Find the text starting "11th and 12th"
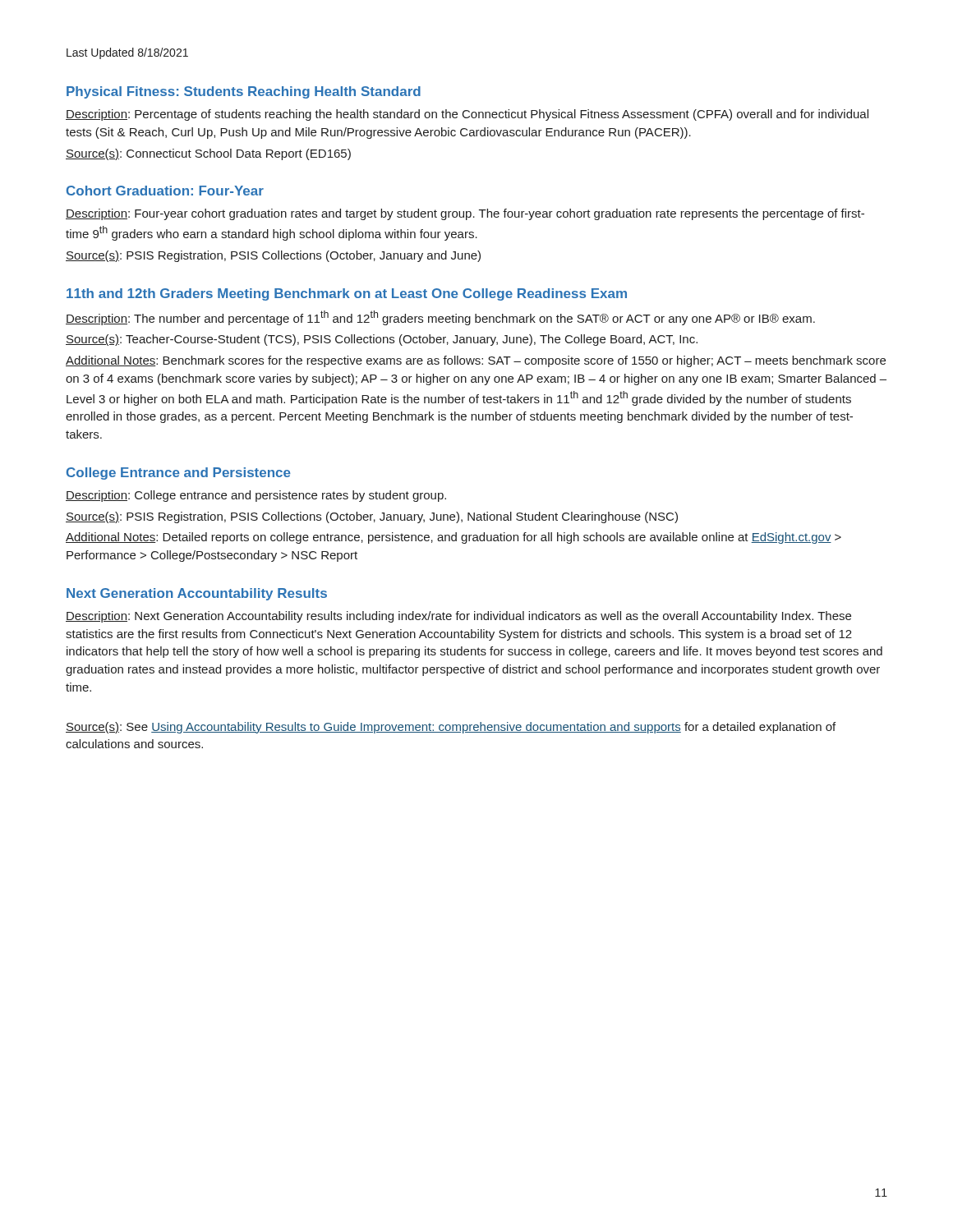The width and height of the screenshot is (953, 1232). (476, 294)
